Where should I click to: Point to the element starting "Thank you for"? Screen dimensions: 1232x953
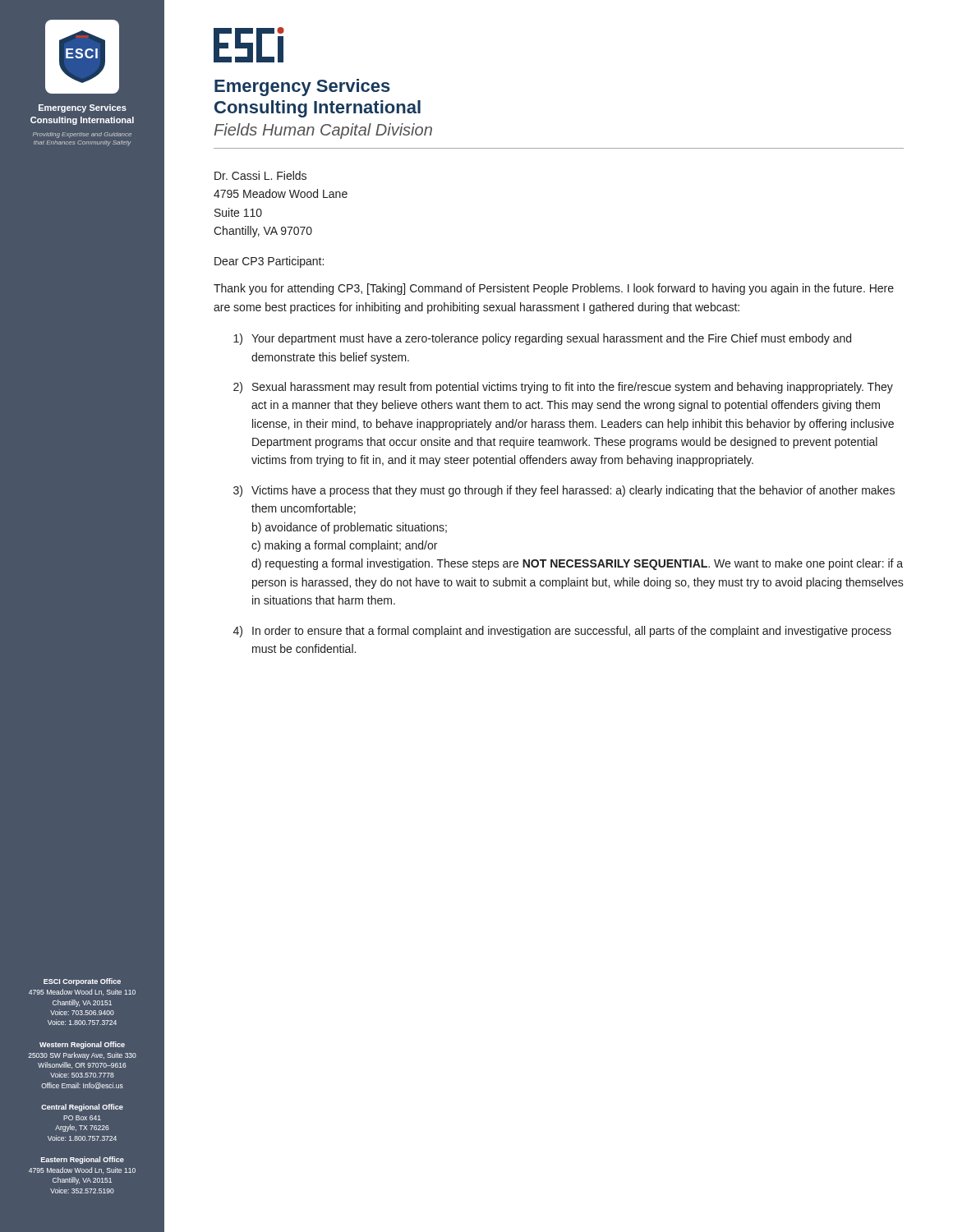tap(554, 298)
